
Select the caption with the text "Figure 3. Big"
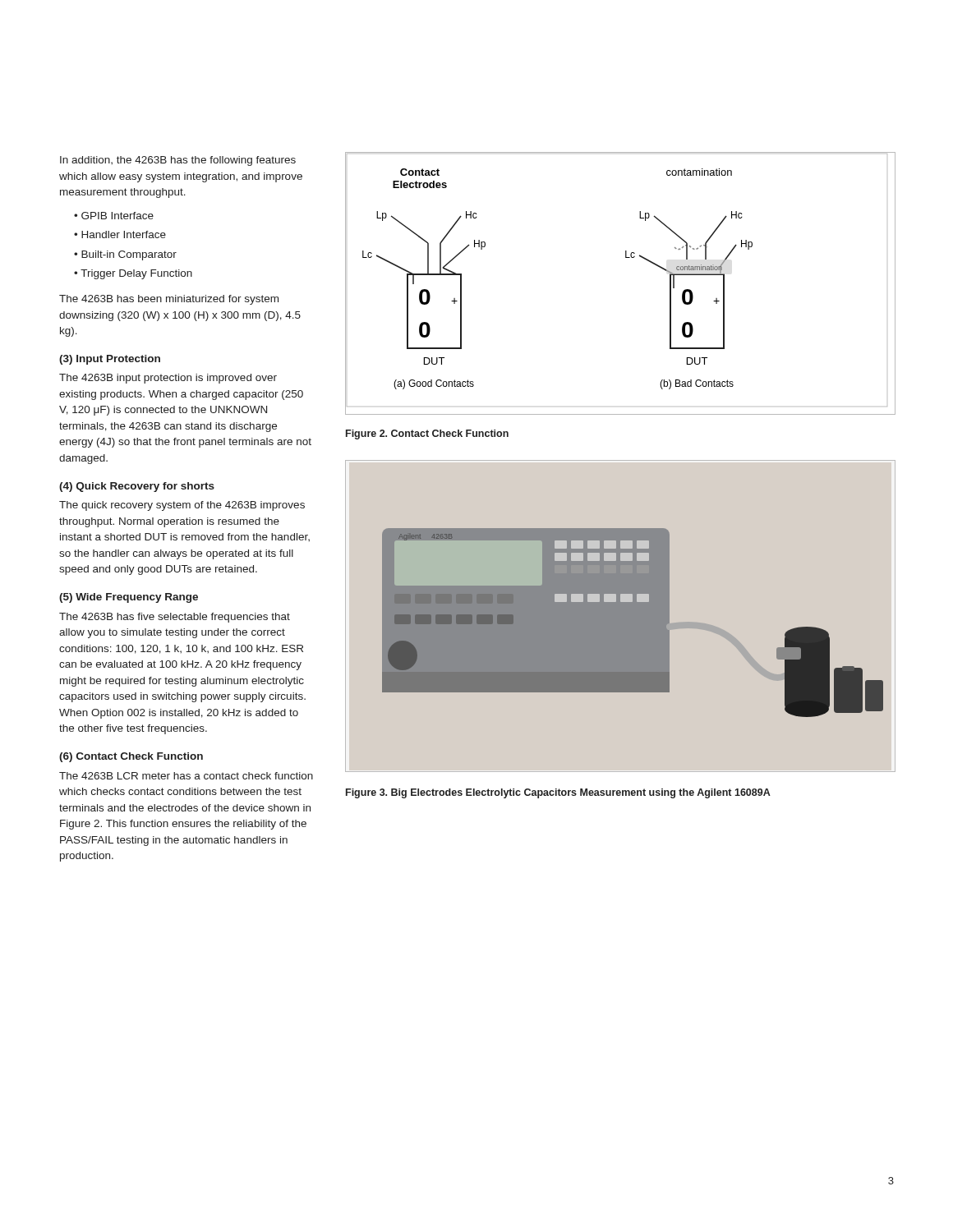558,793
